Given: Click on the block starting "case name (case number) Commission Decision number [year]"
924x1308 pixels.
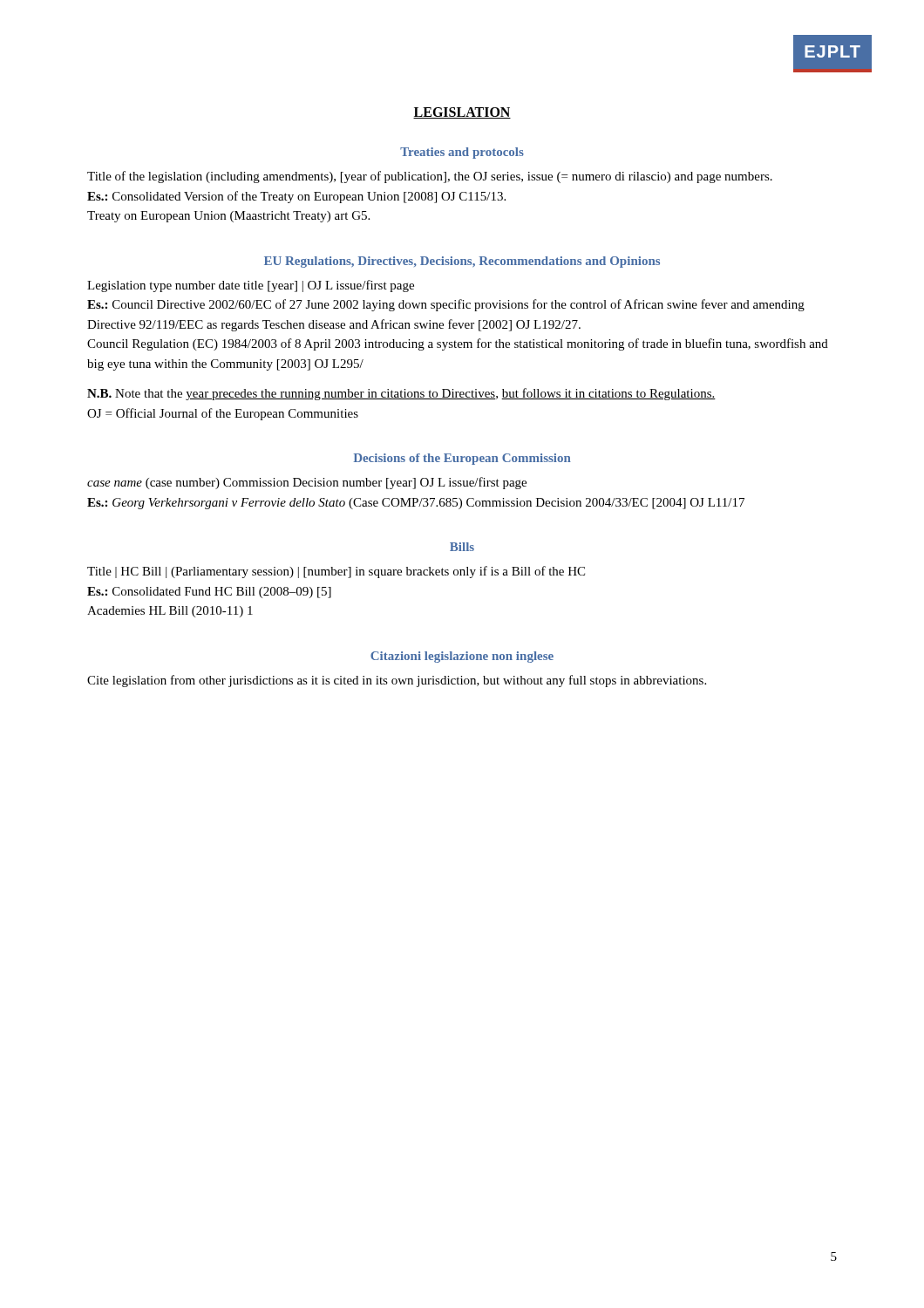Looking at the screenshot, I should [416, 492].
